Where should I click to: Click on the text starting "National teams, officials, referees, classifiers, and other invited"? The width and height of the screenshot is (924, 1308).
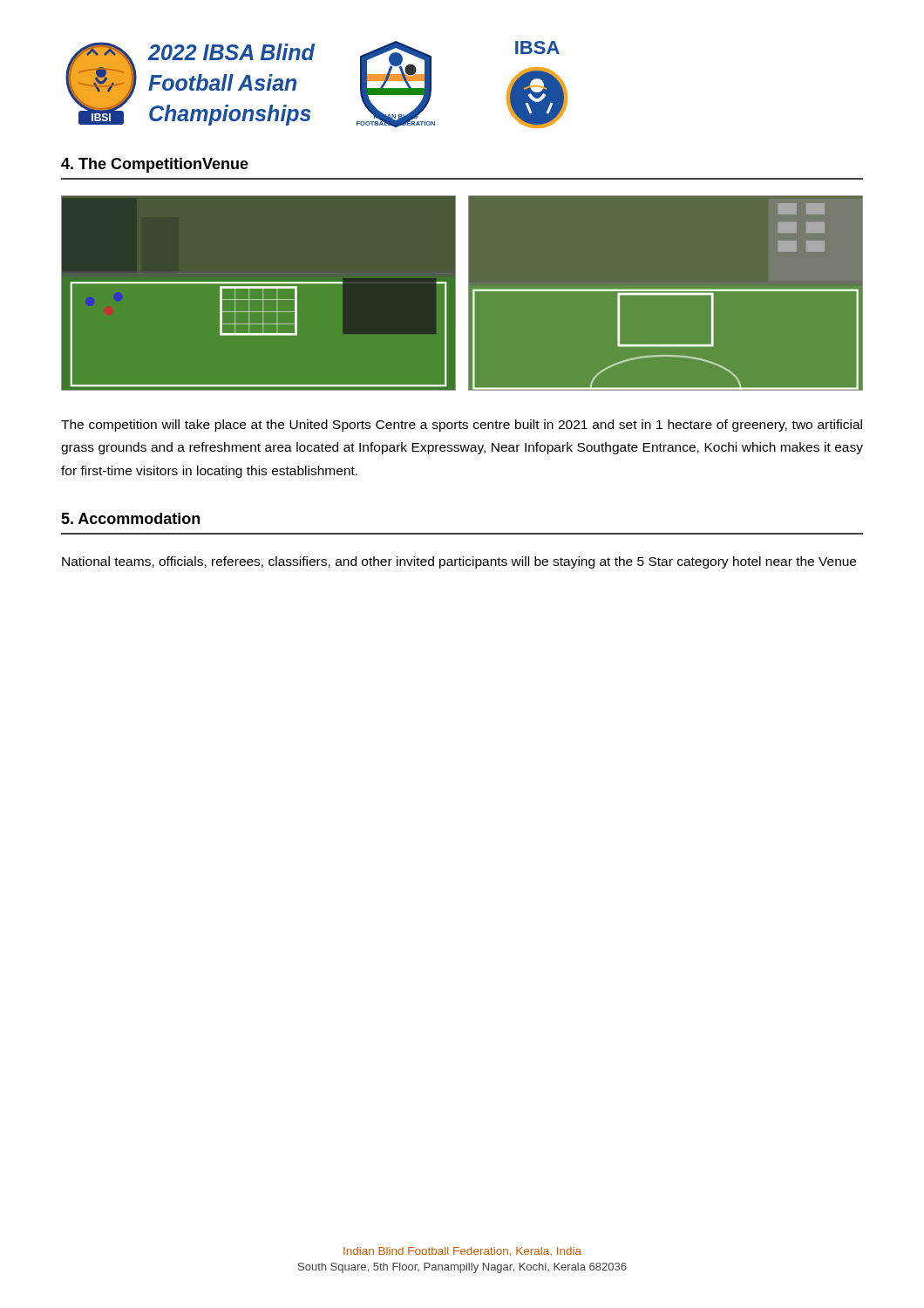[x=459, y=561]
